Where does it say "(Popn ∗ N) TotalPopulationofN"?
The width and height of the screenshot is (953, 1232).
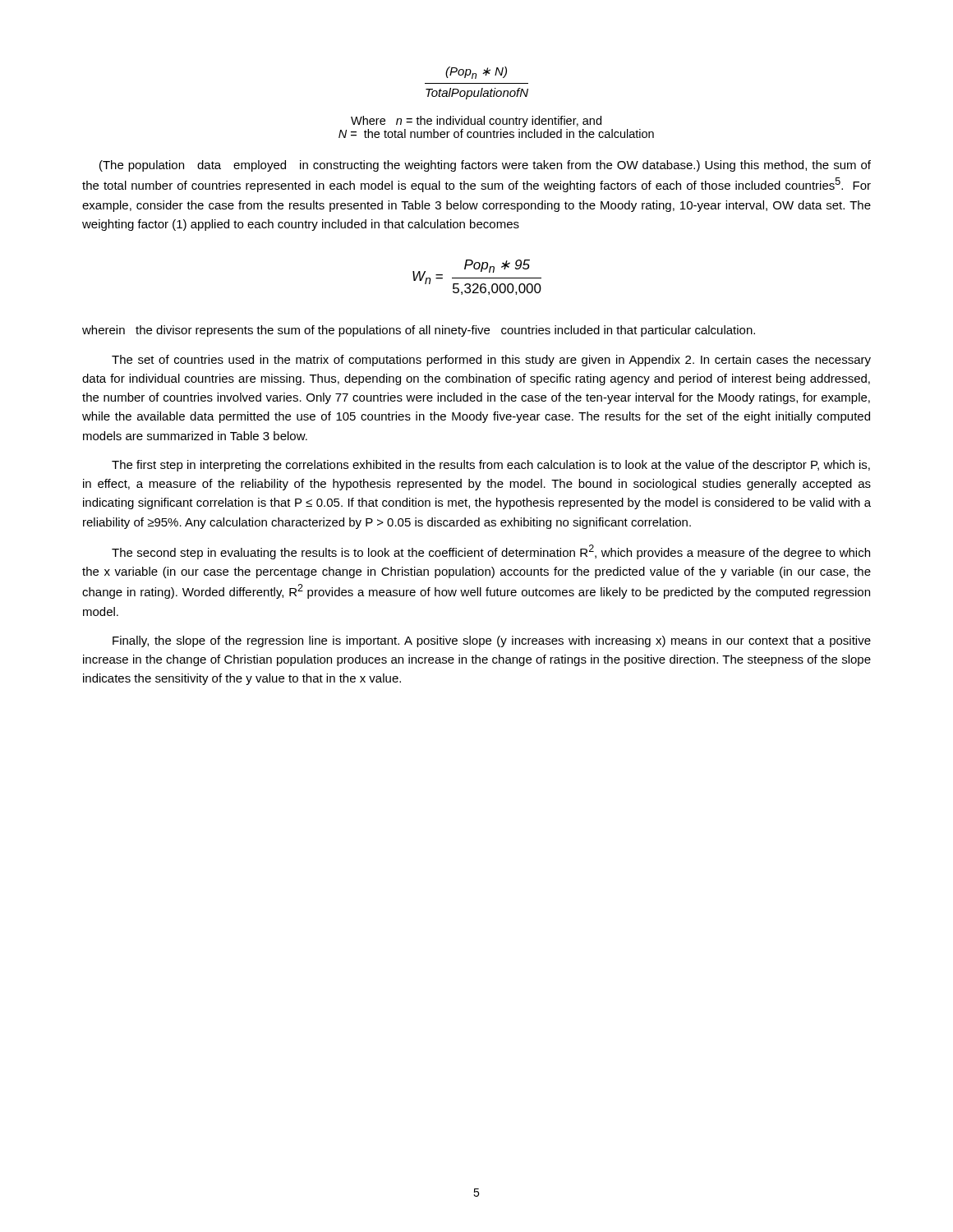(x=476, y=82)
